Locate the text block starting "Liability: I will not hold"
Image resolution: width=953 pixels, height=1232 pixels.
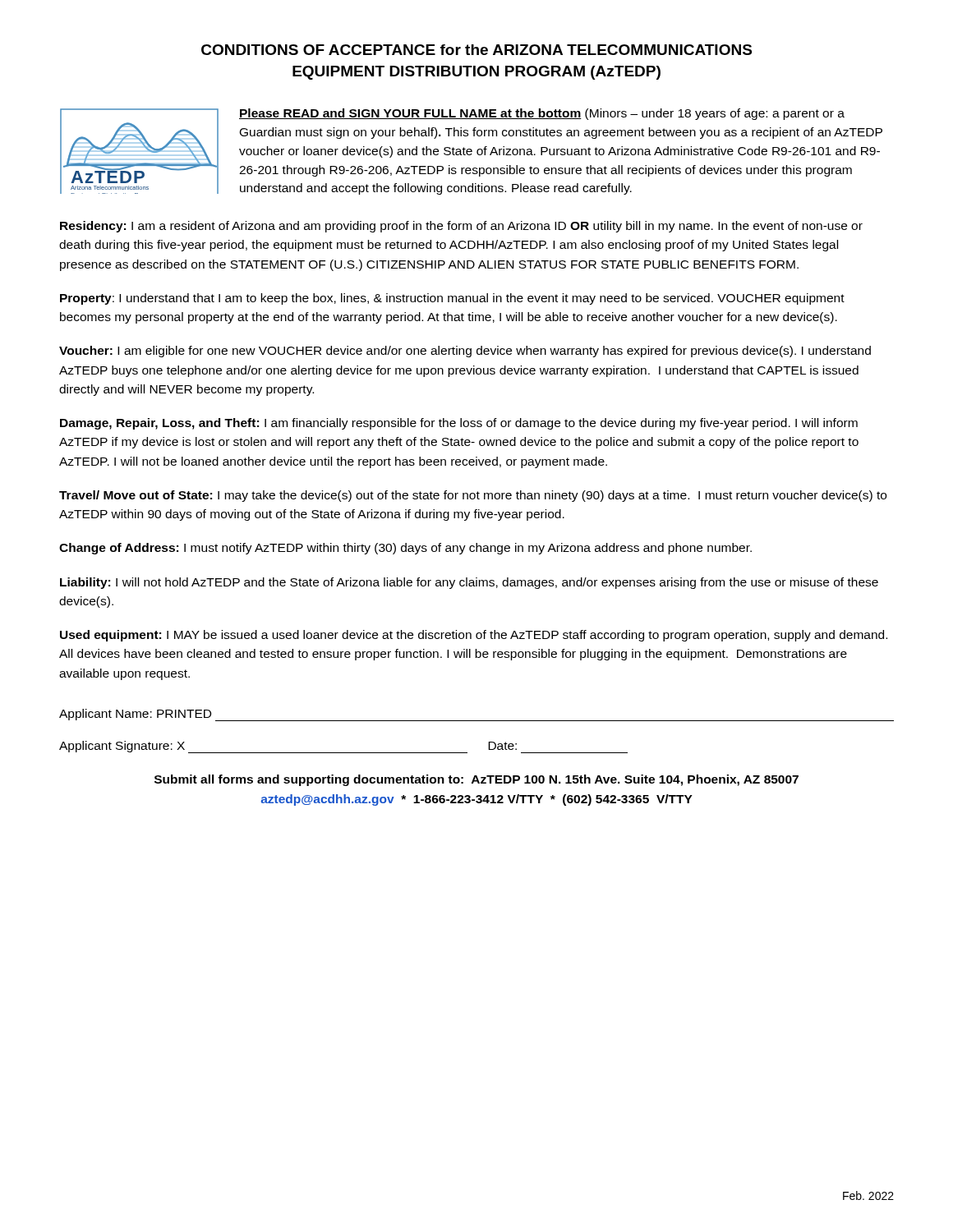click(x=469, y=591)
